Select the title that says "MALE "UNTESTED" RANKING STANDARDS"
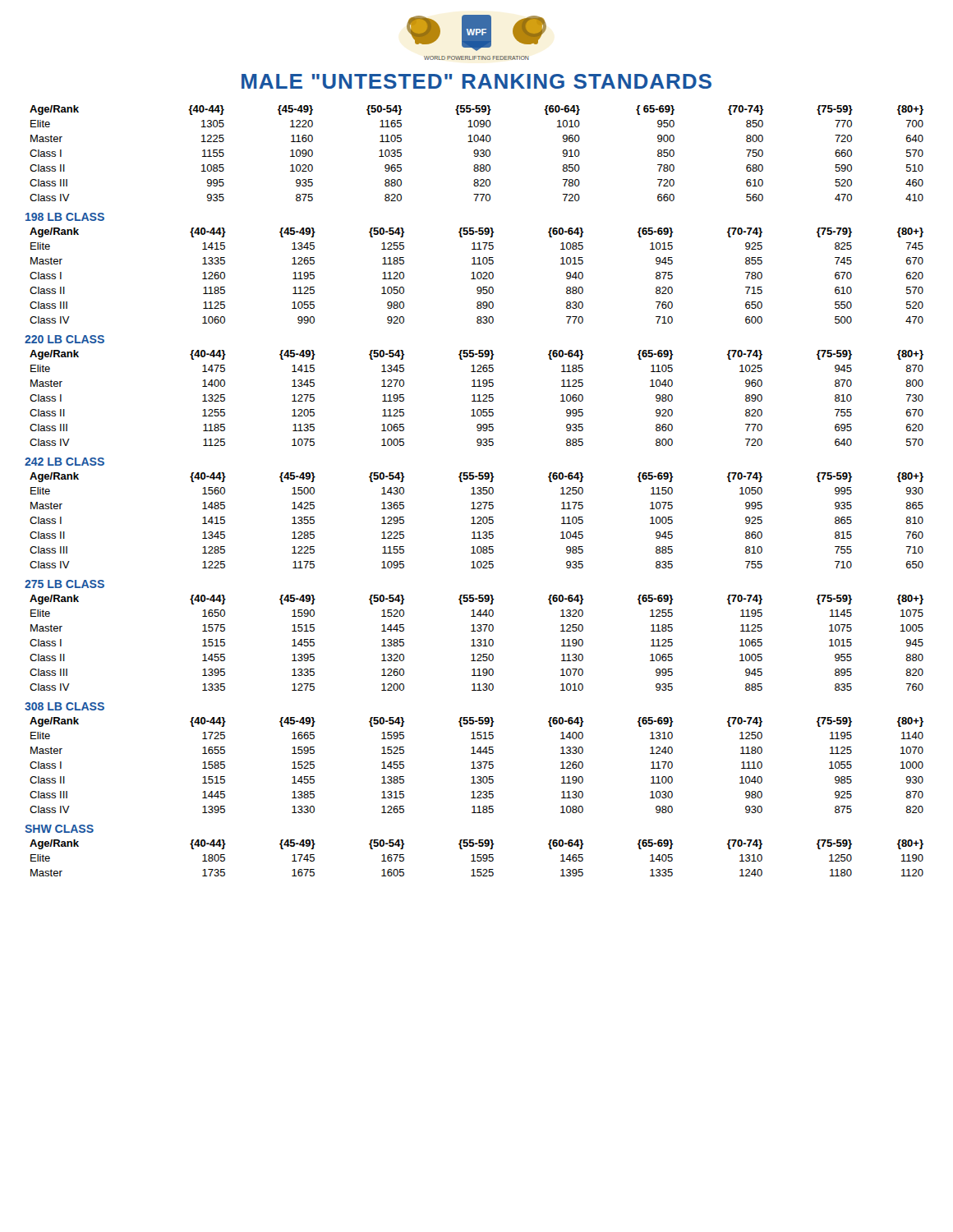 coord(476,81)
